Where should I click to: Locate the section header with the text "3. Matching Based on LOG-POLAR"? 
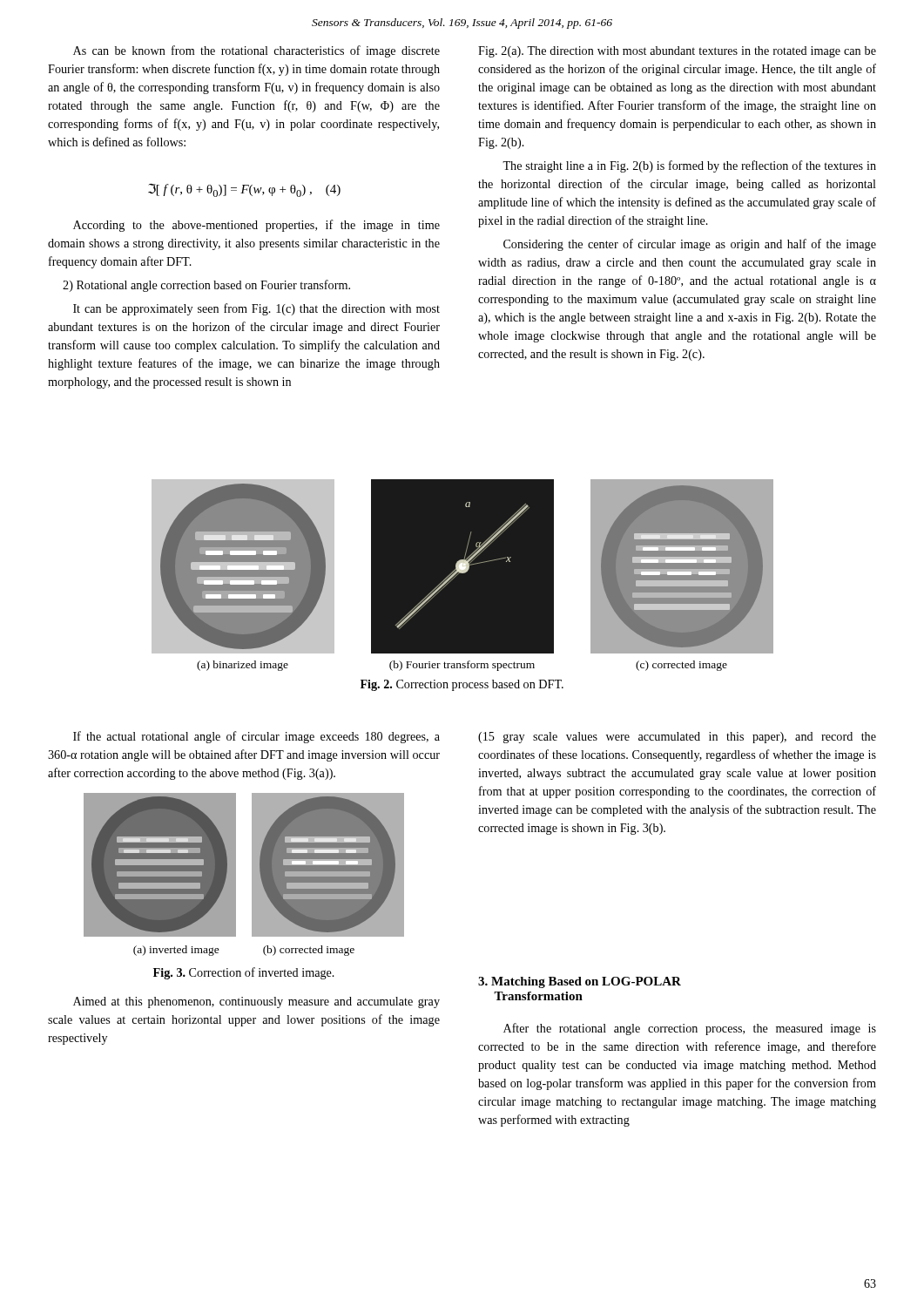pos(677,989)
